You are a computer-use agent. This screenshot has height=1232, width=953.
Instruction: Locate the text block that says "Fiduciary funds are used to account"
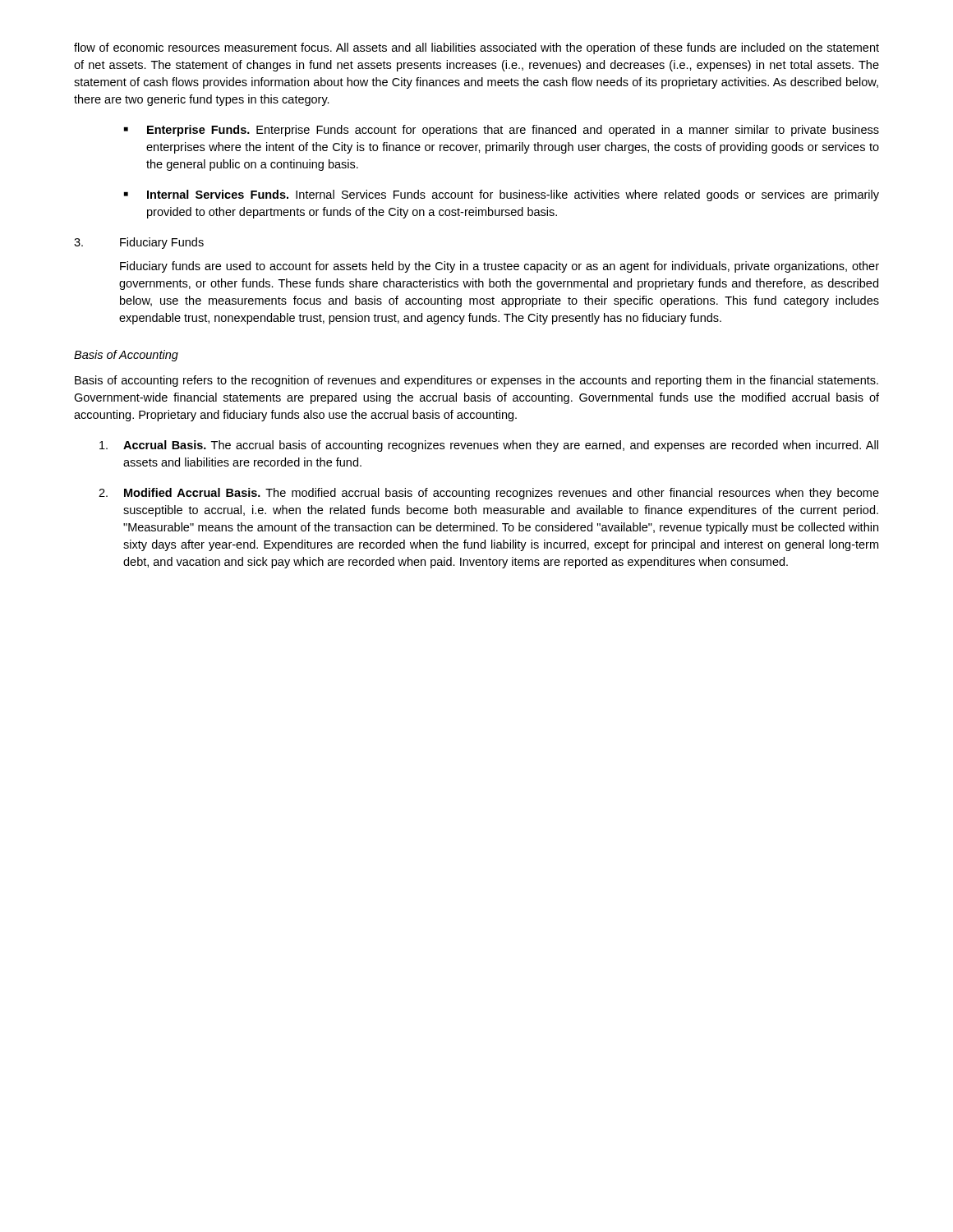click(x=499, y=292)
